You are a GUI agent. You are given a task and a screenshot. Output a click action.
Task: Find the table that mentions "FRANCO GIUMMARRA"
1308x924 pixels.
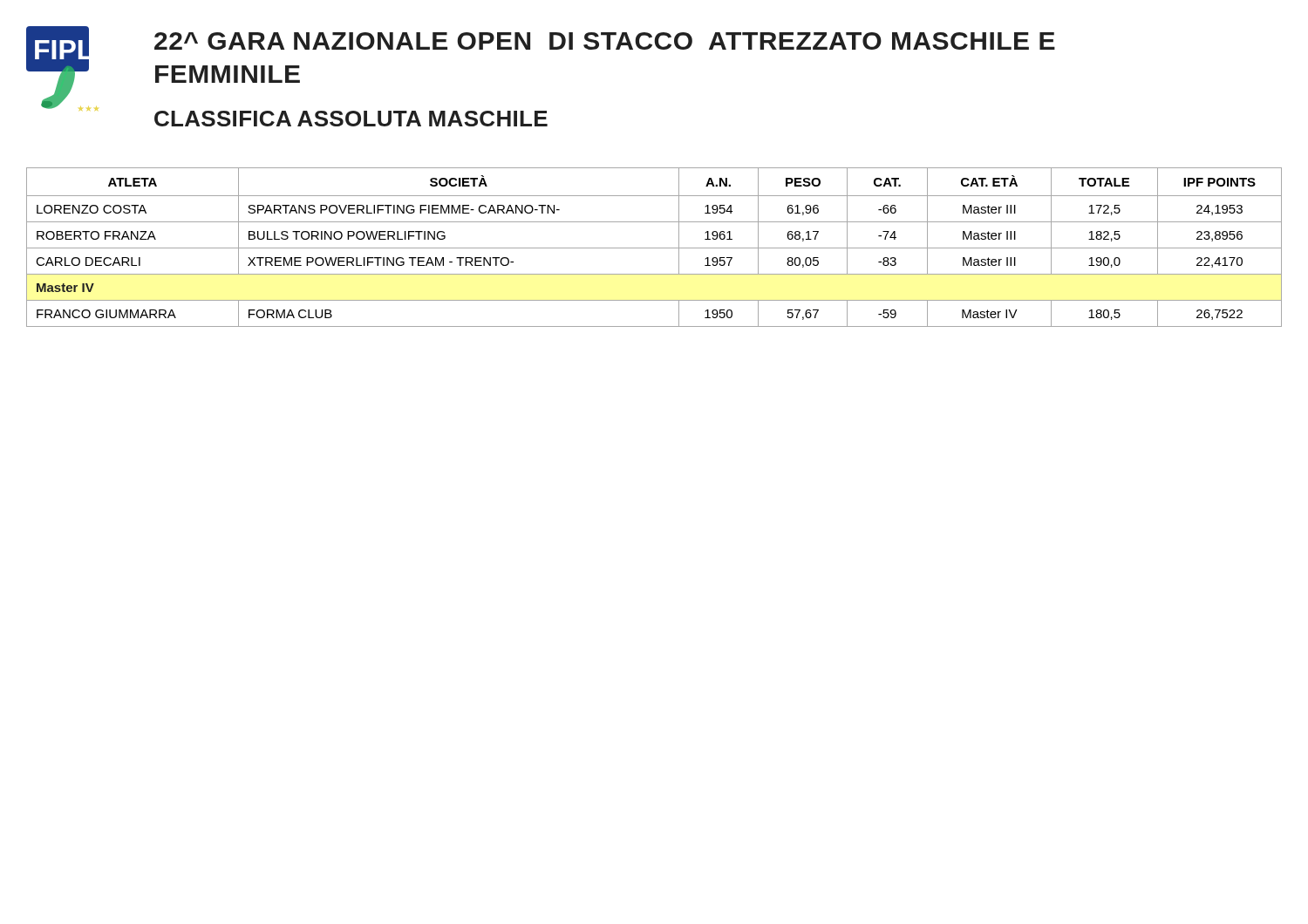pyautogui.click(x=654, y=247)
